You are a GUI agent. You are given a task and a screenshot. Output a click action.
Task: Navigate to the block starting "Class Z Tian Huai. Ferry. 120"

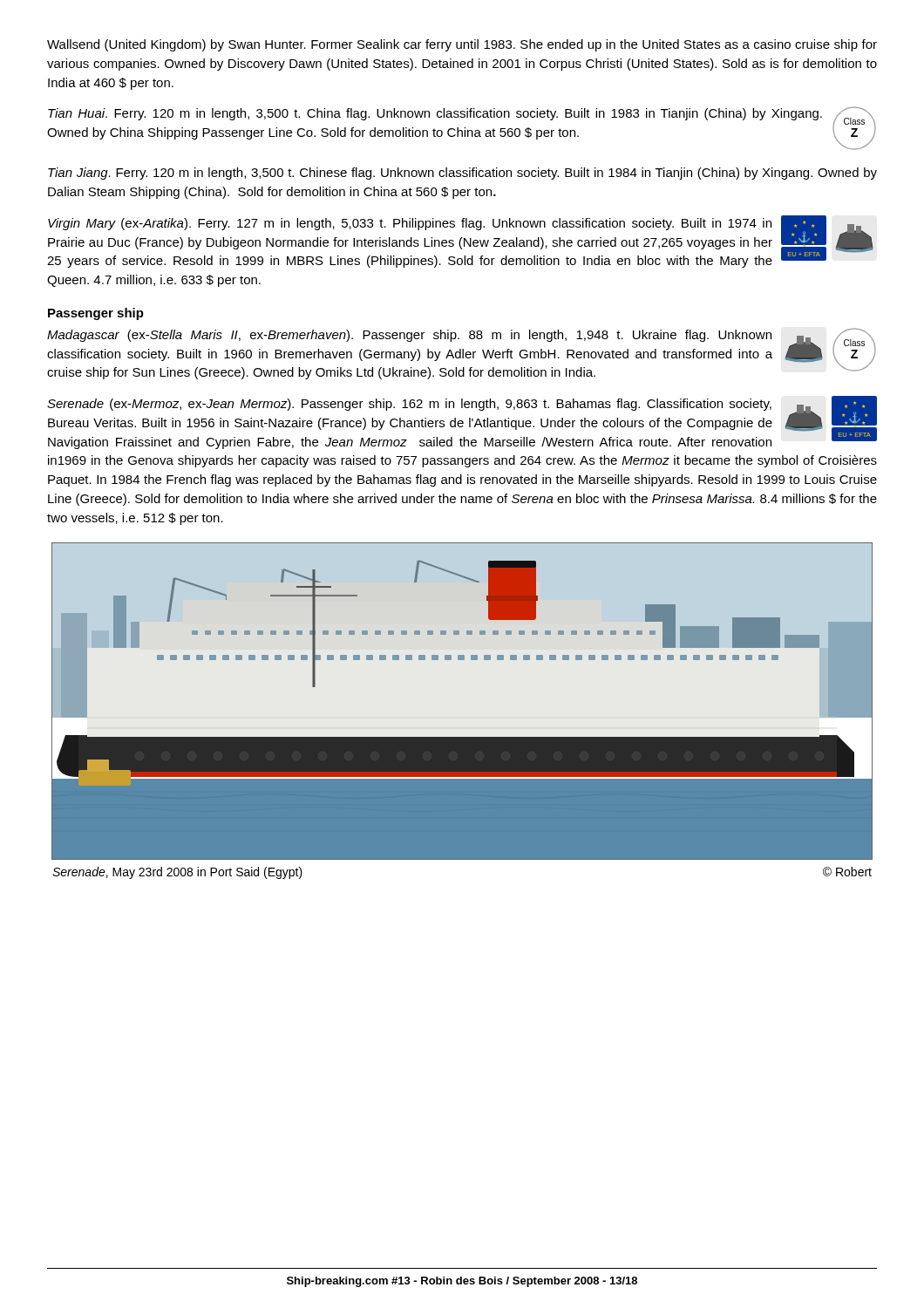462,128
